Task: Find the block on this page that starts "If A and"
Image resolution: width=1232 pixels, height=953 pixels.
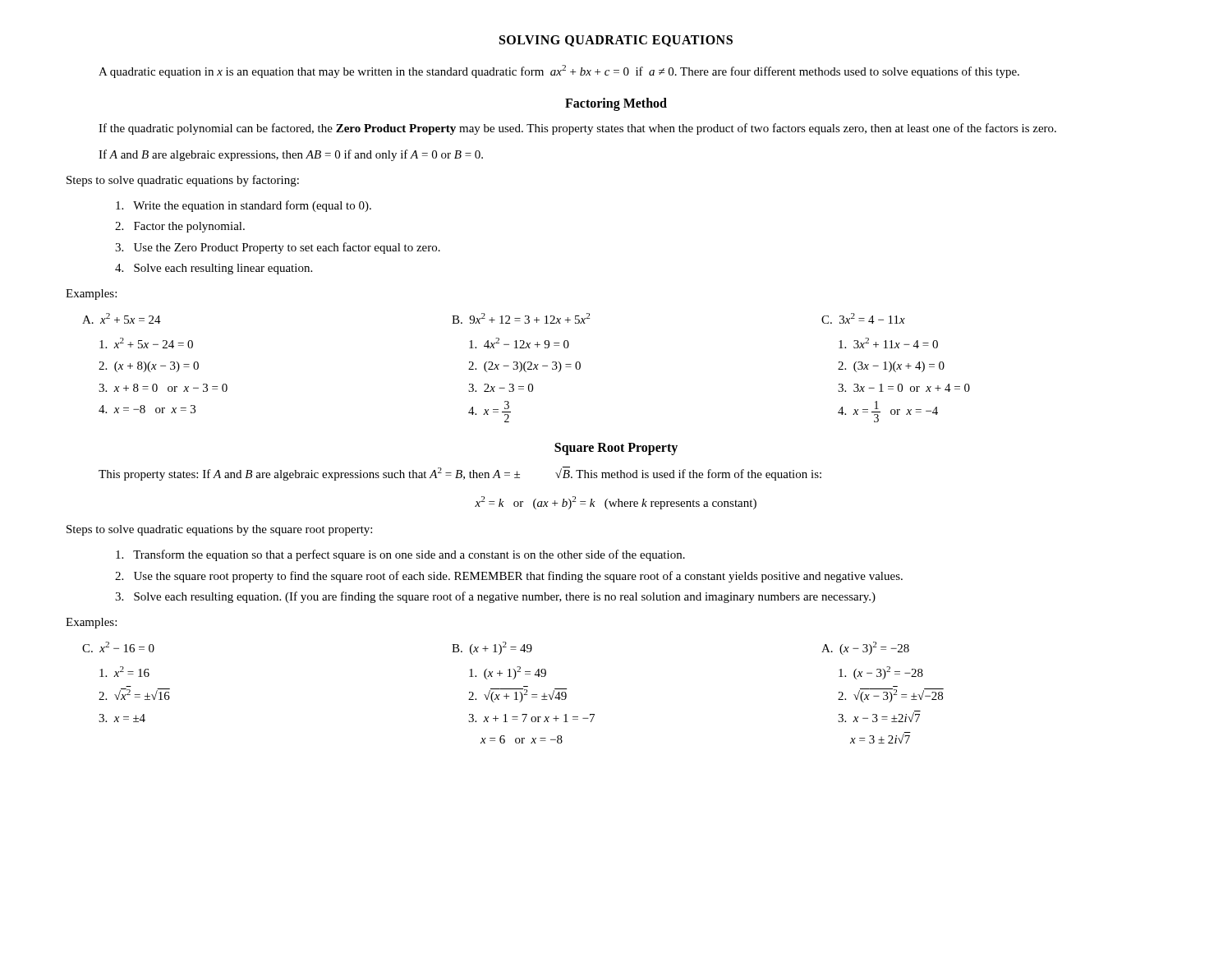Action: tap(291, 154)
